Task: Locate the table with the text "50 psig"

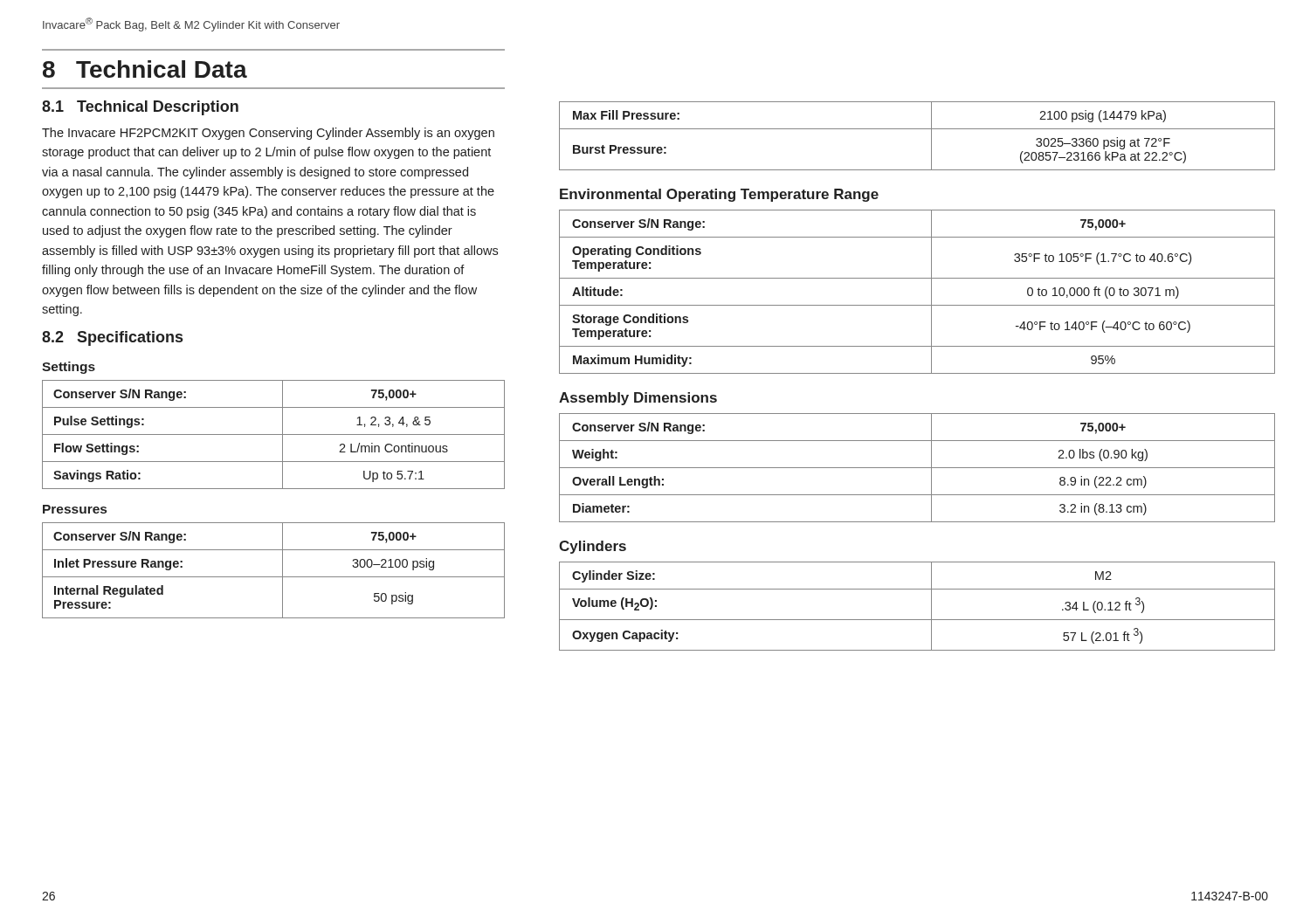Action: click(273, 570)
